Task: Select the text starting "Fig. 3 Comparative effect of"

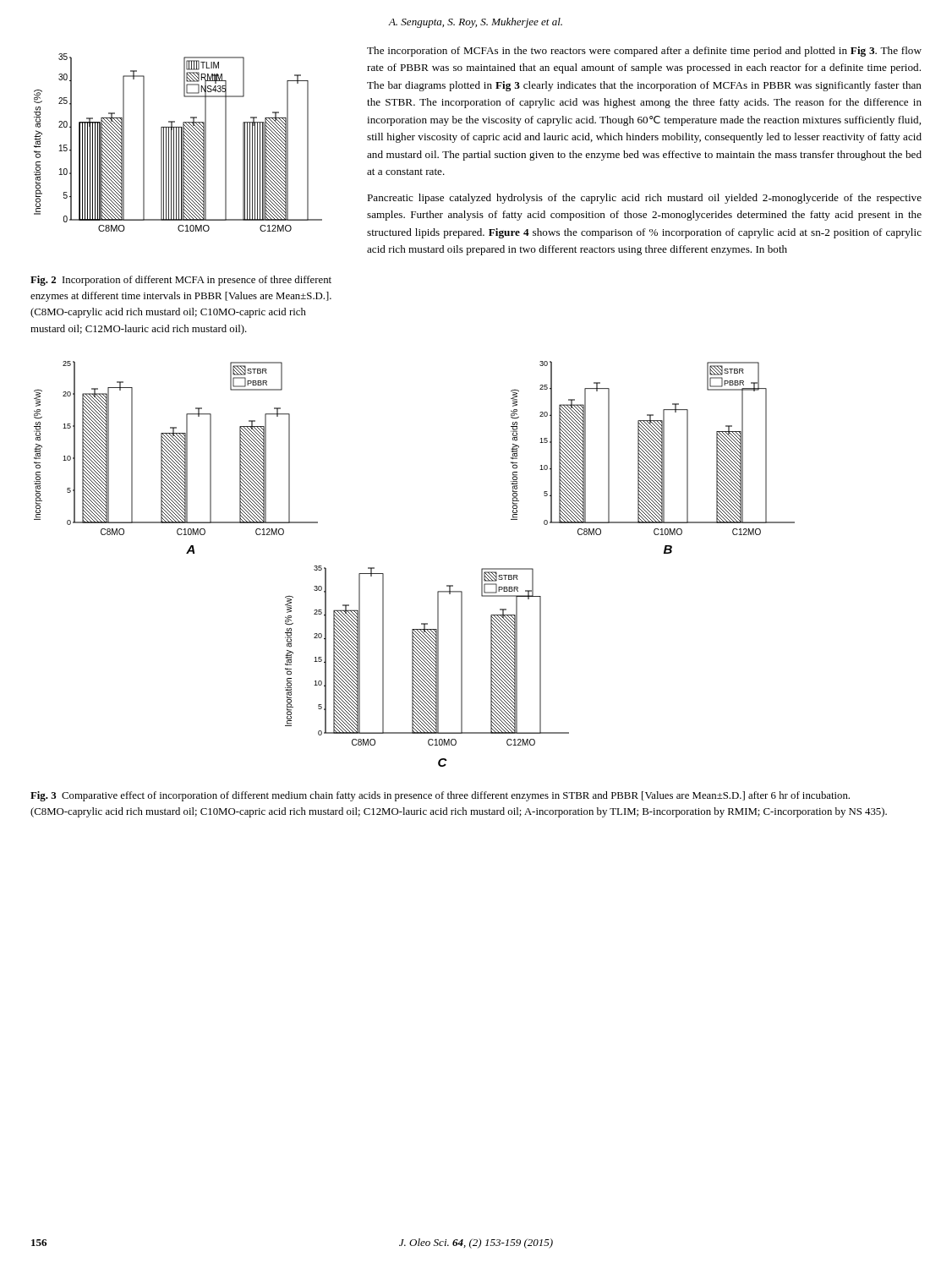Action: [x=459, y=803]
